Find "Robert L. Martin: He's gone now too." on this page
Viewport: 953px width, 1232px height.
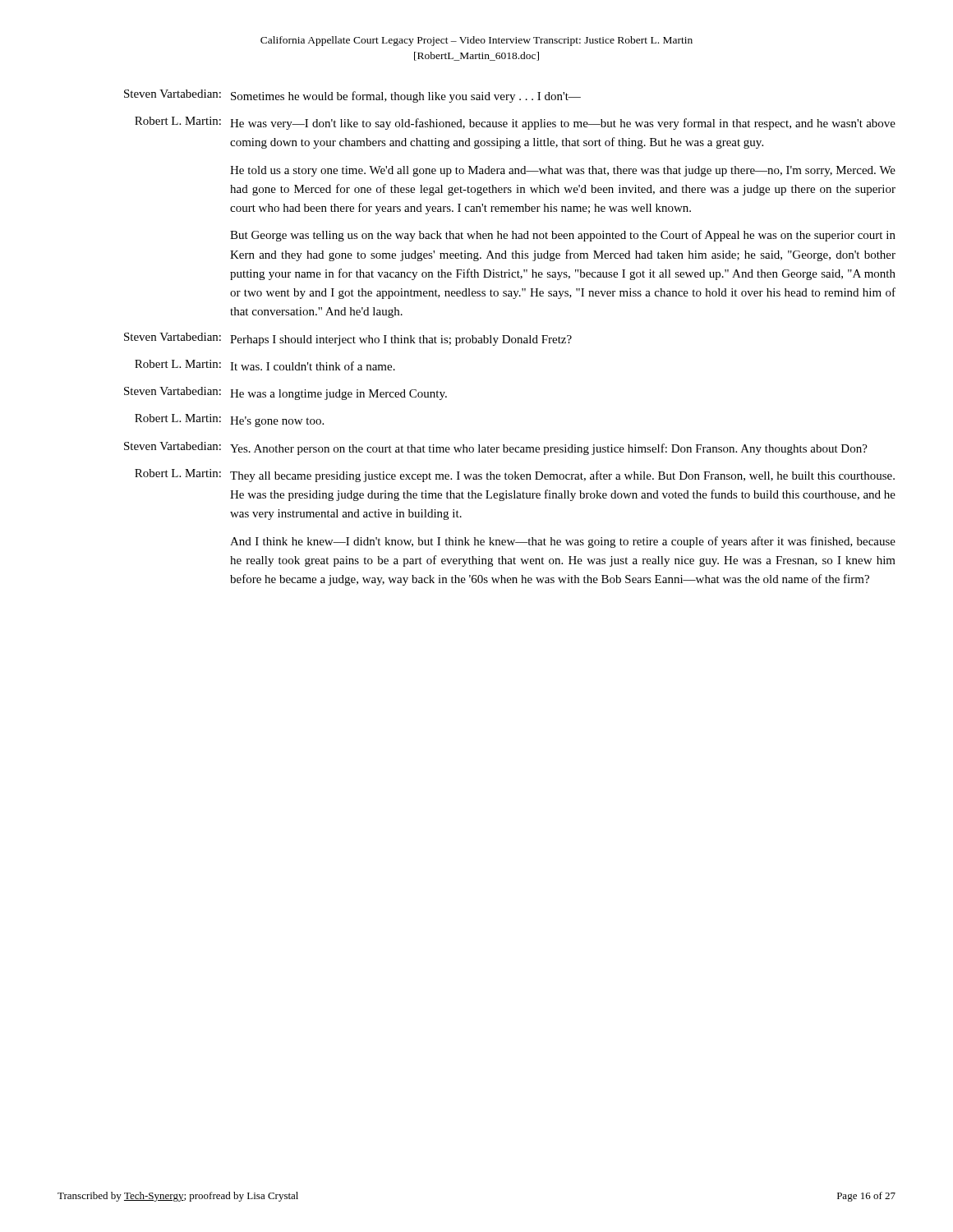coord(229,421)
